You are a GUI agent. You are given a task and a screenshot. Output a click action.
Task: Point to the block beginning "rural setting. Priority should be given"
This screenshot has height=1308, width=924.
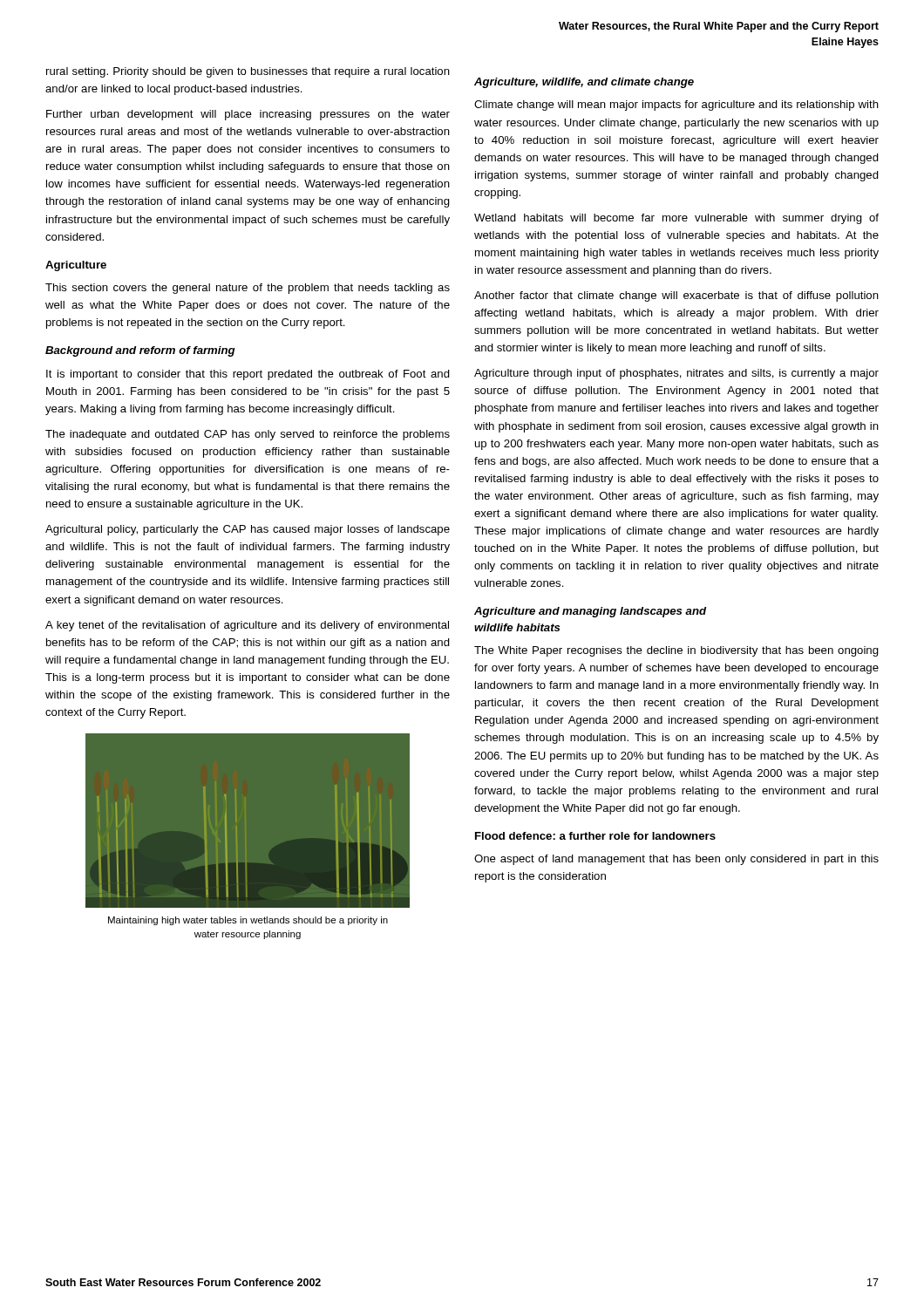[248, 80]
